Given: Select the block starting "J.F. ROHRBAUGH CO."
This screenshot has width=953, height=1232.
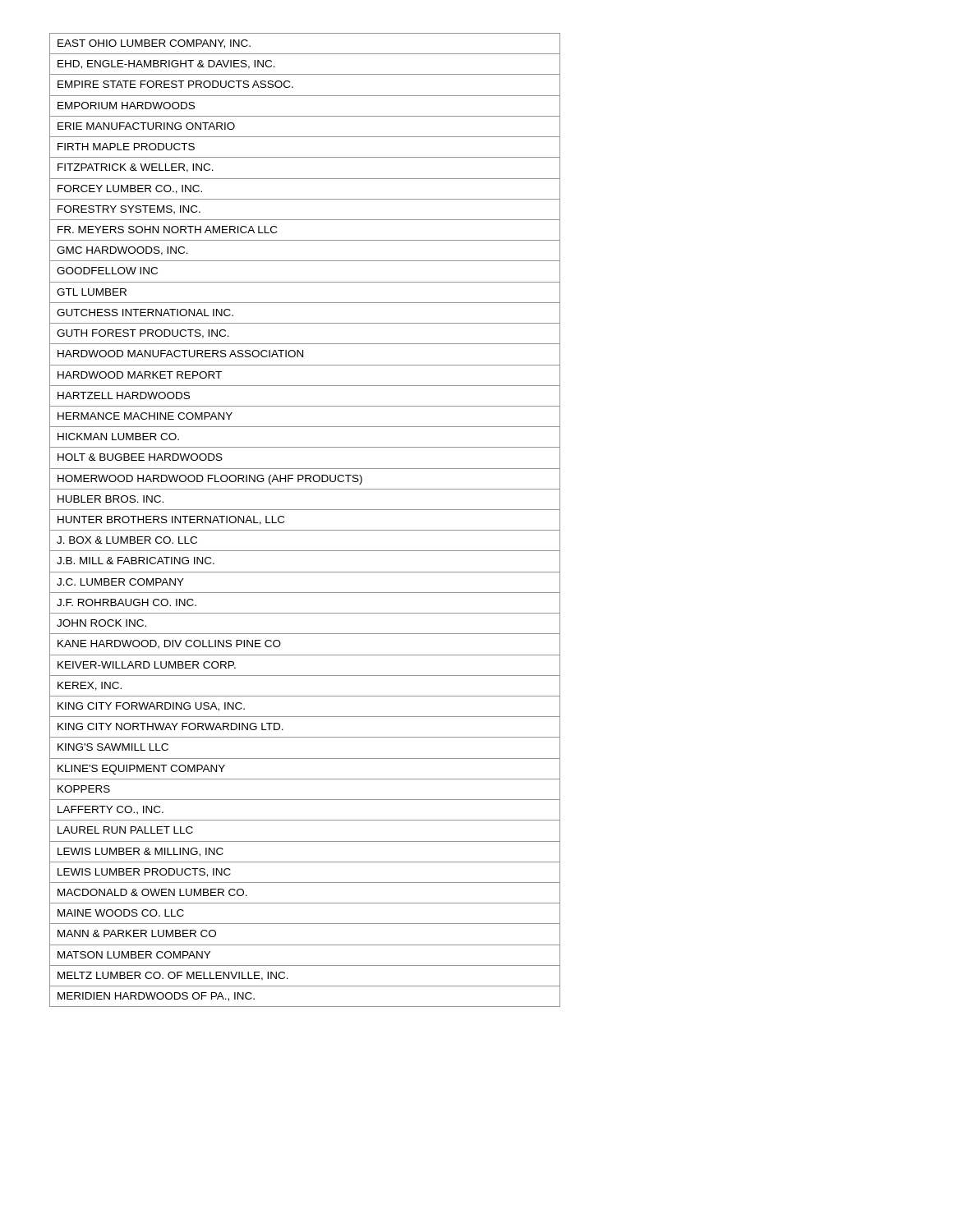Looking at the screenshot, I should point(127,602).
